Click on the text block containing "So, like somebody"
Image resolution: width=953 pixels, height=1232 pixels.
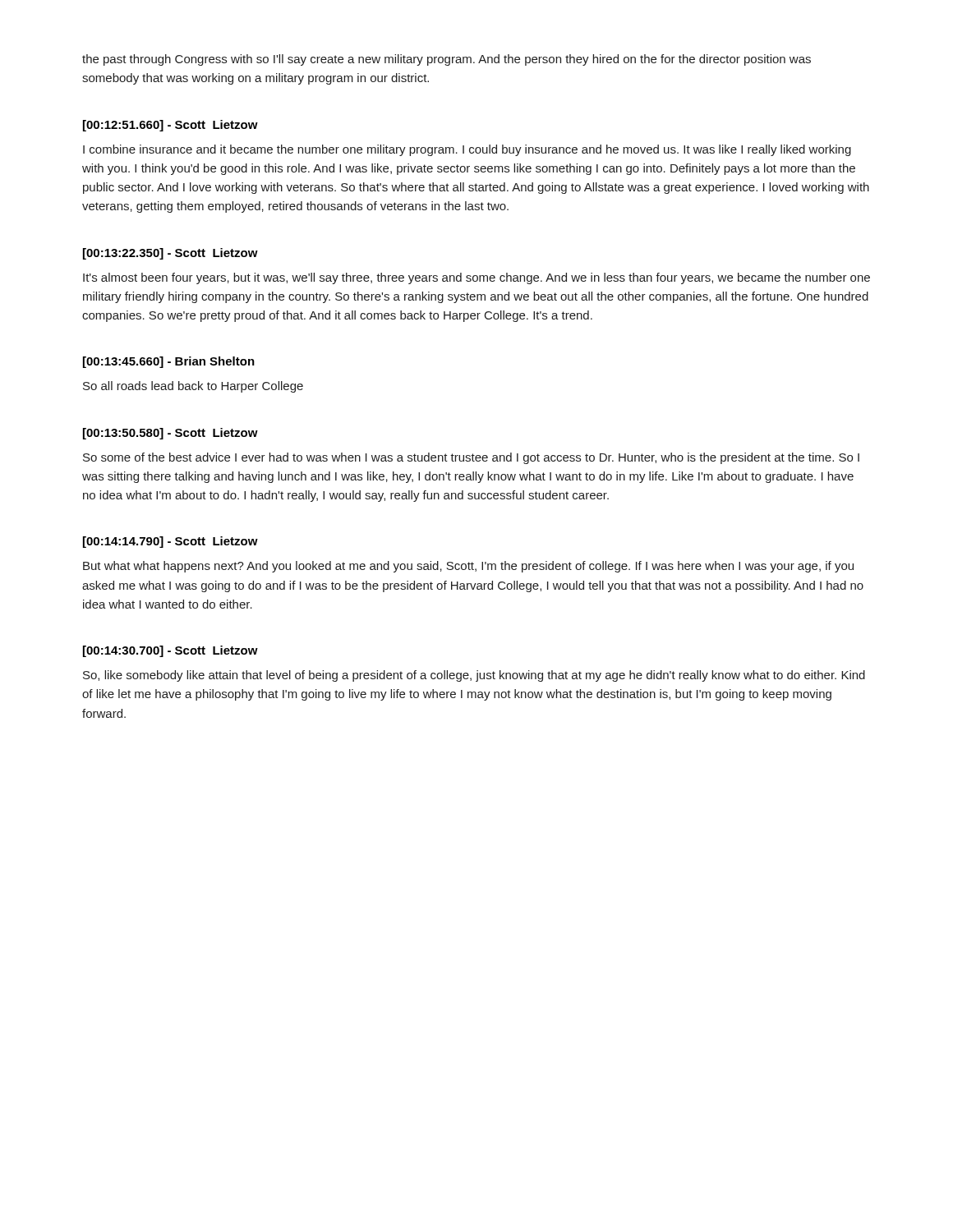474,694
